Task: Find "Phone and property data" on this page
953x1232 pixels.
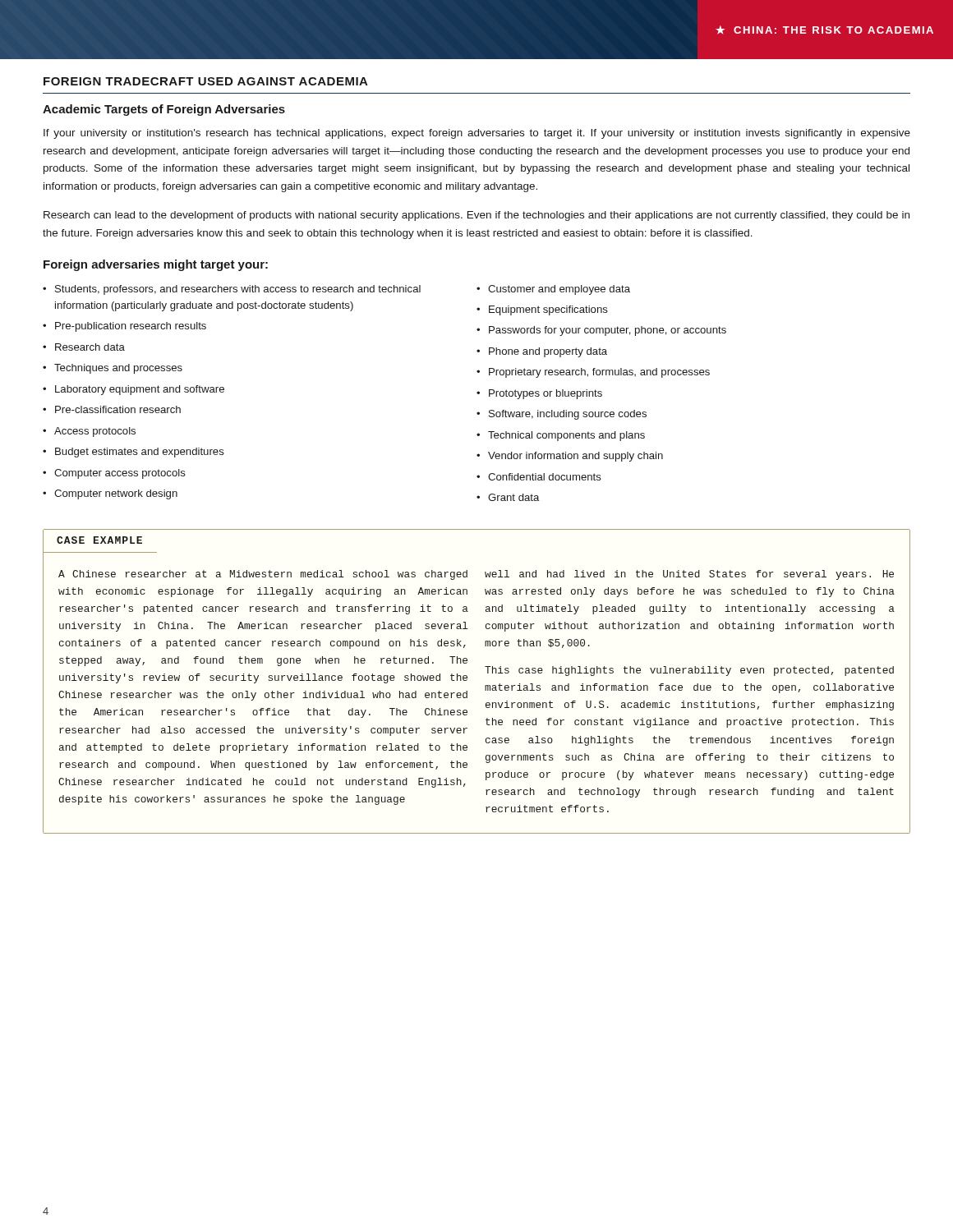Action: click(x=548, y=351)
